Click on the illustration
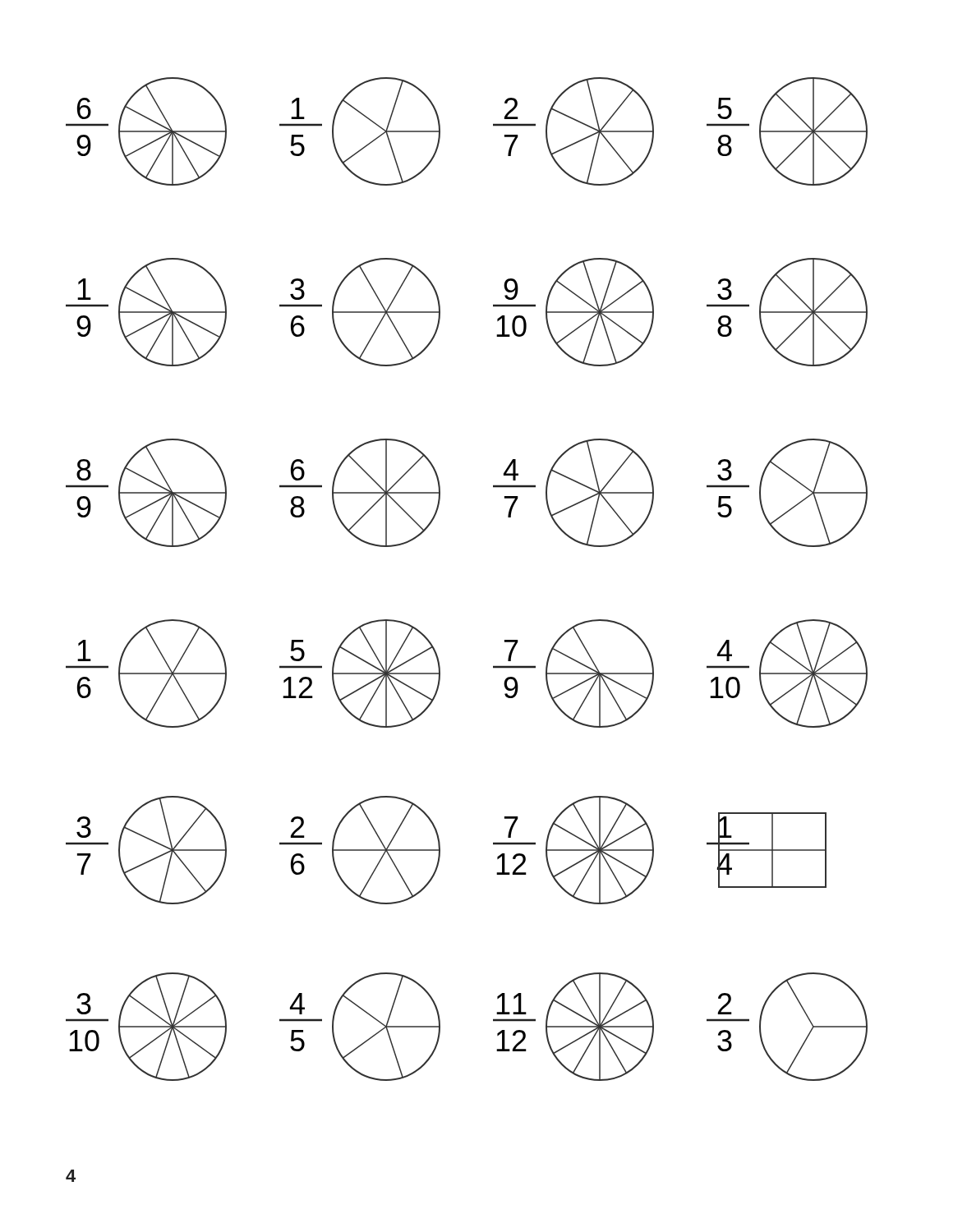 [484, 587]
